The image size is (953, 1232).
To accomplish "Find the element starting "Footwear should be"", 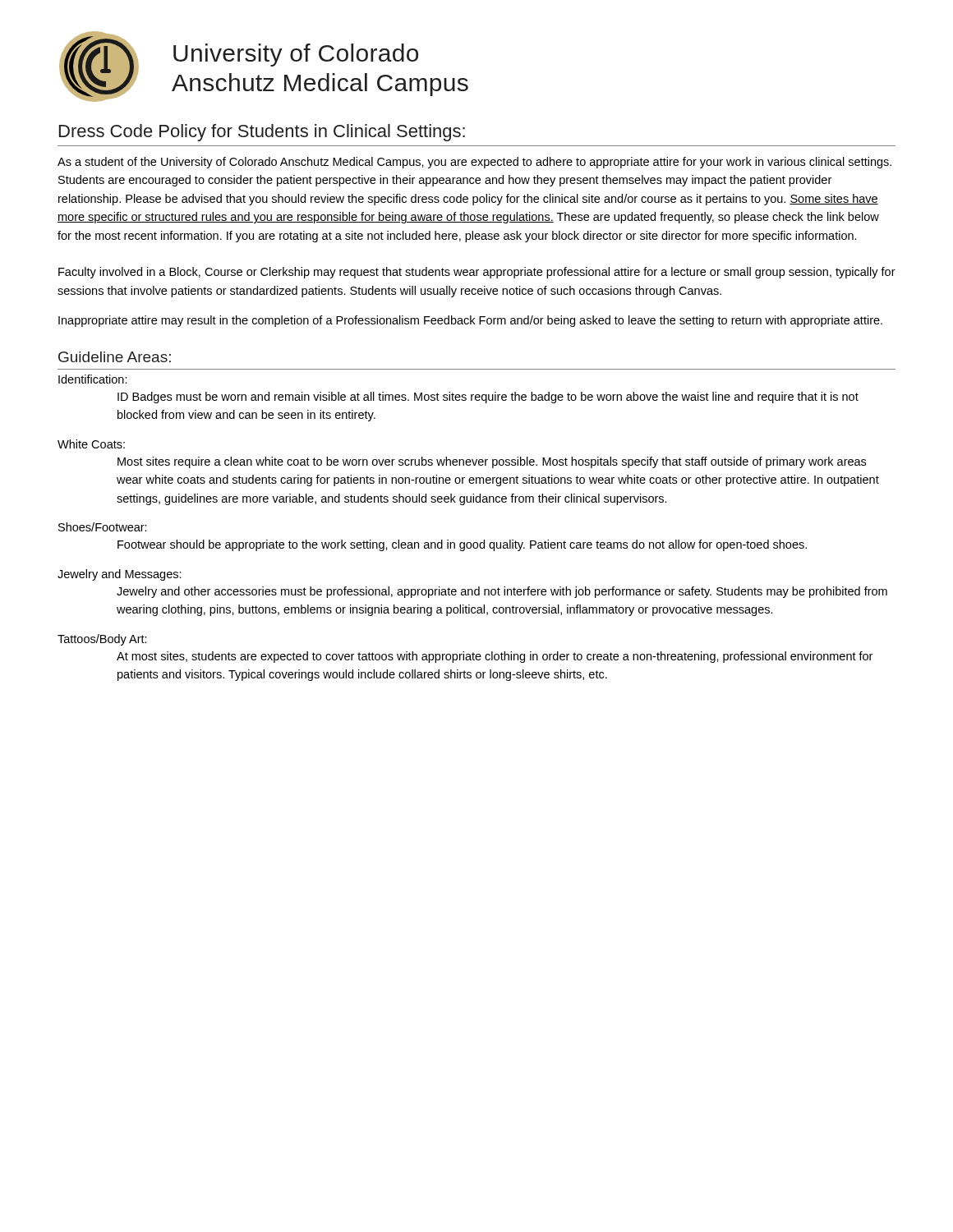I will coord(462,545).
